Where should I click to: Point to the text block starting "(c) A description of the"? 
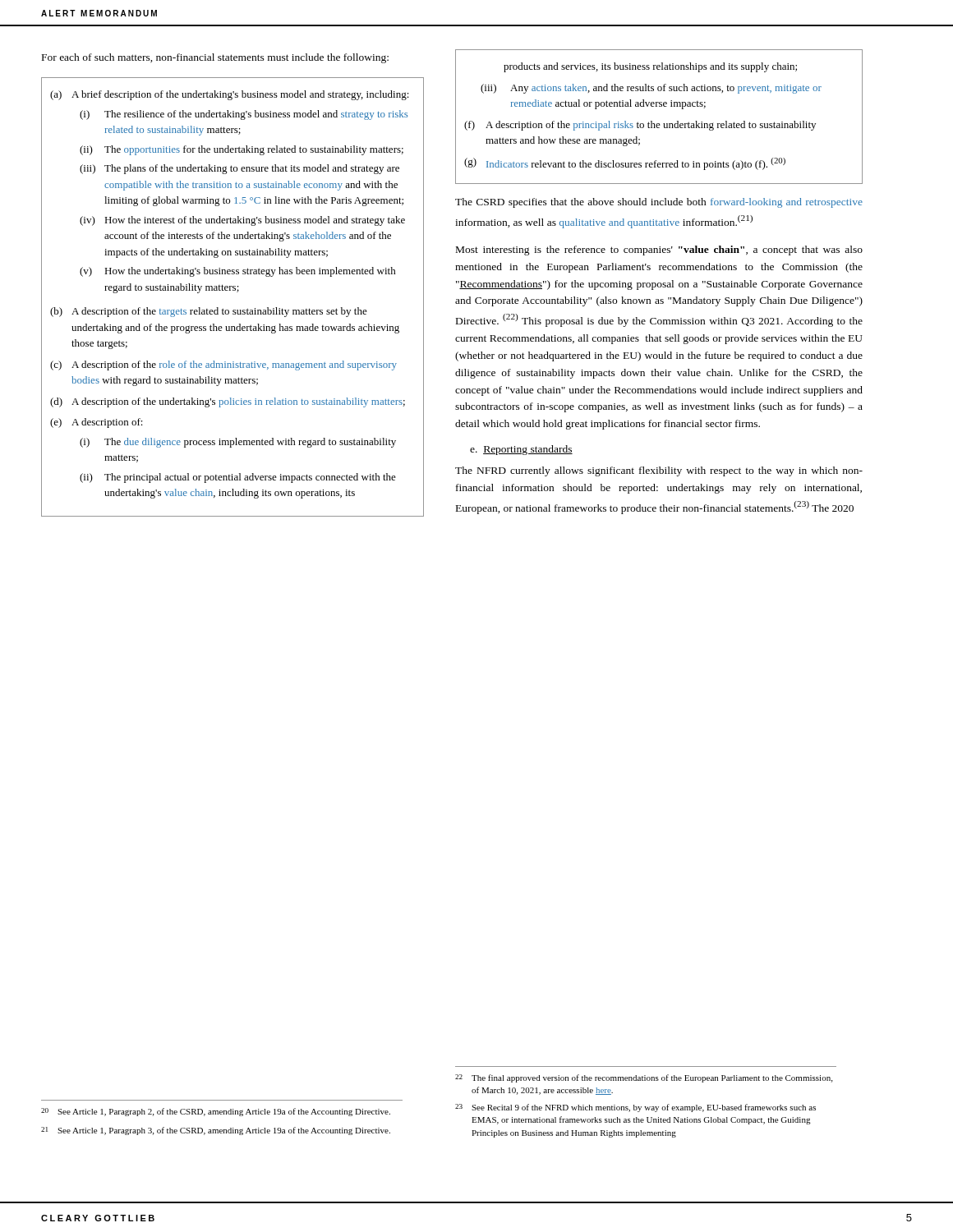tap(230, 372)
